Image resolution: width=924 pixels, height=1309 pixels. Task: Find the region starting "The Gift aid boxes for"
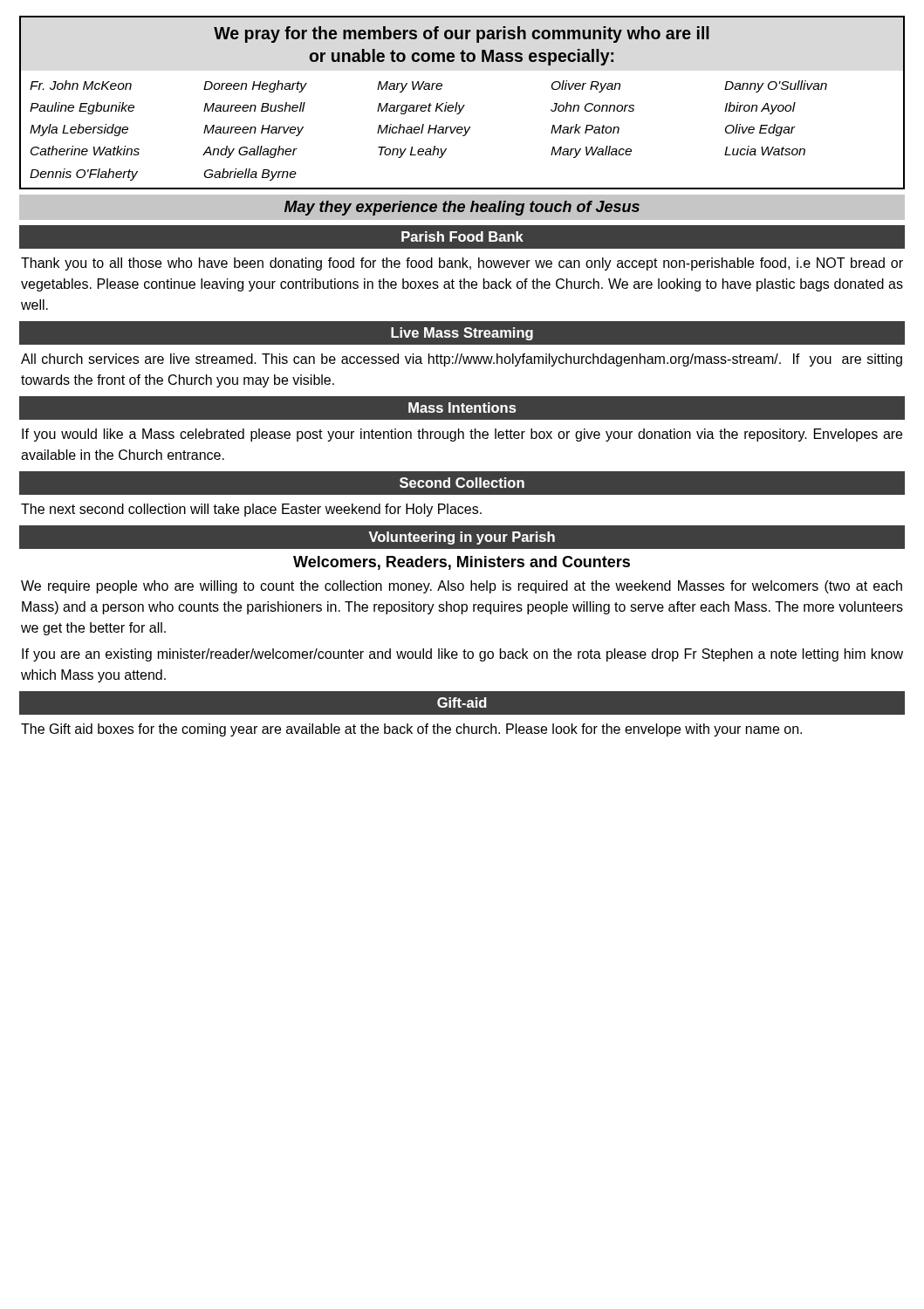pos(412,729)
